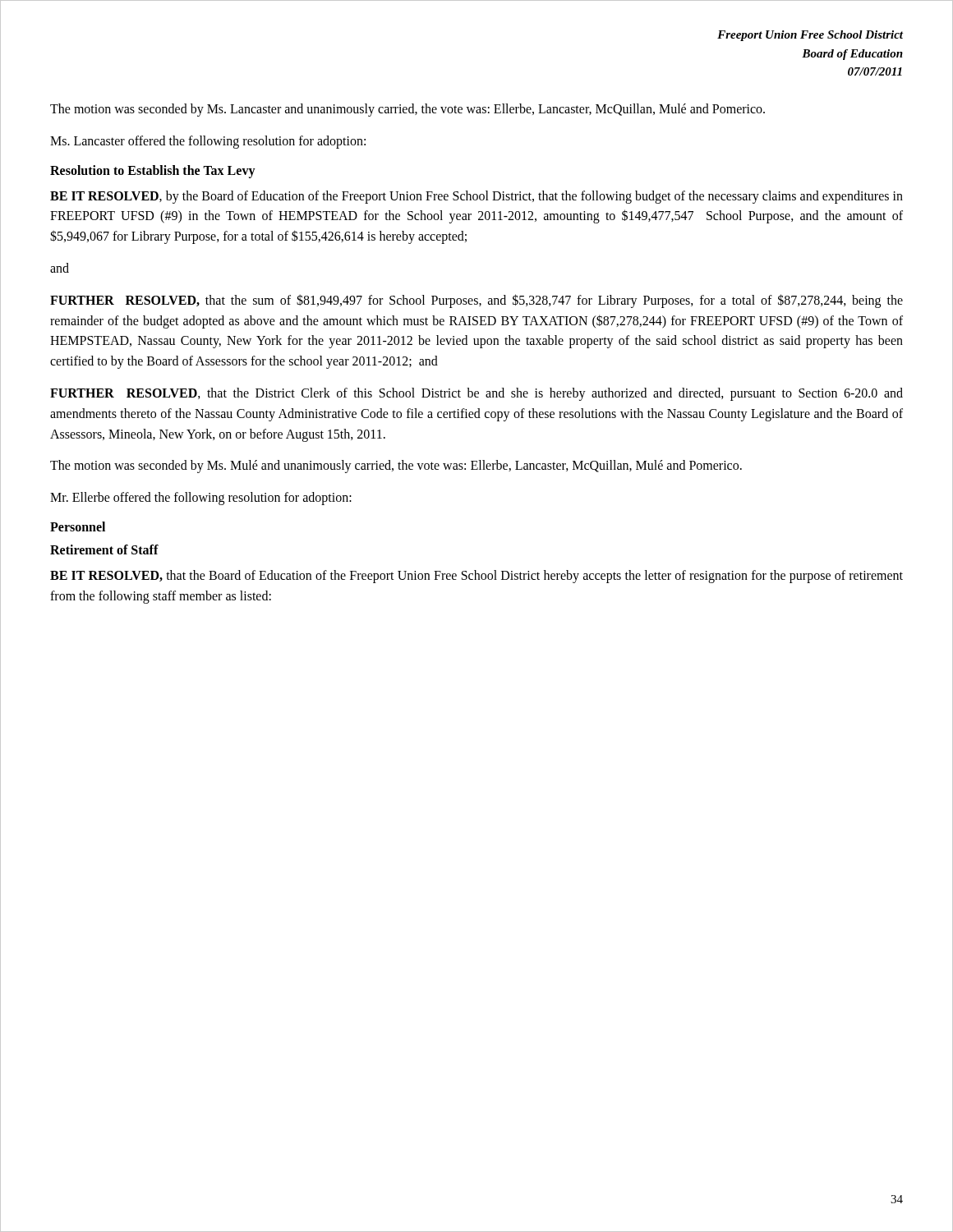Image resolution: width=953 pixels, height=1232 pixels.
Task: Navigate to the element starting "Ms. Lancaster offered the"
Action: point(208,141)
